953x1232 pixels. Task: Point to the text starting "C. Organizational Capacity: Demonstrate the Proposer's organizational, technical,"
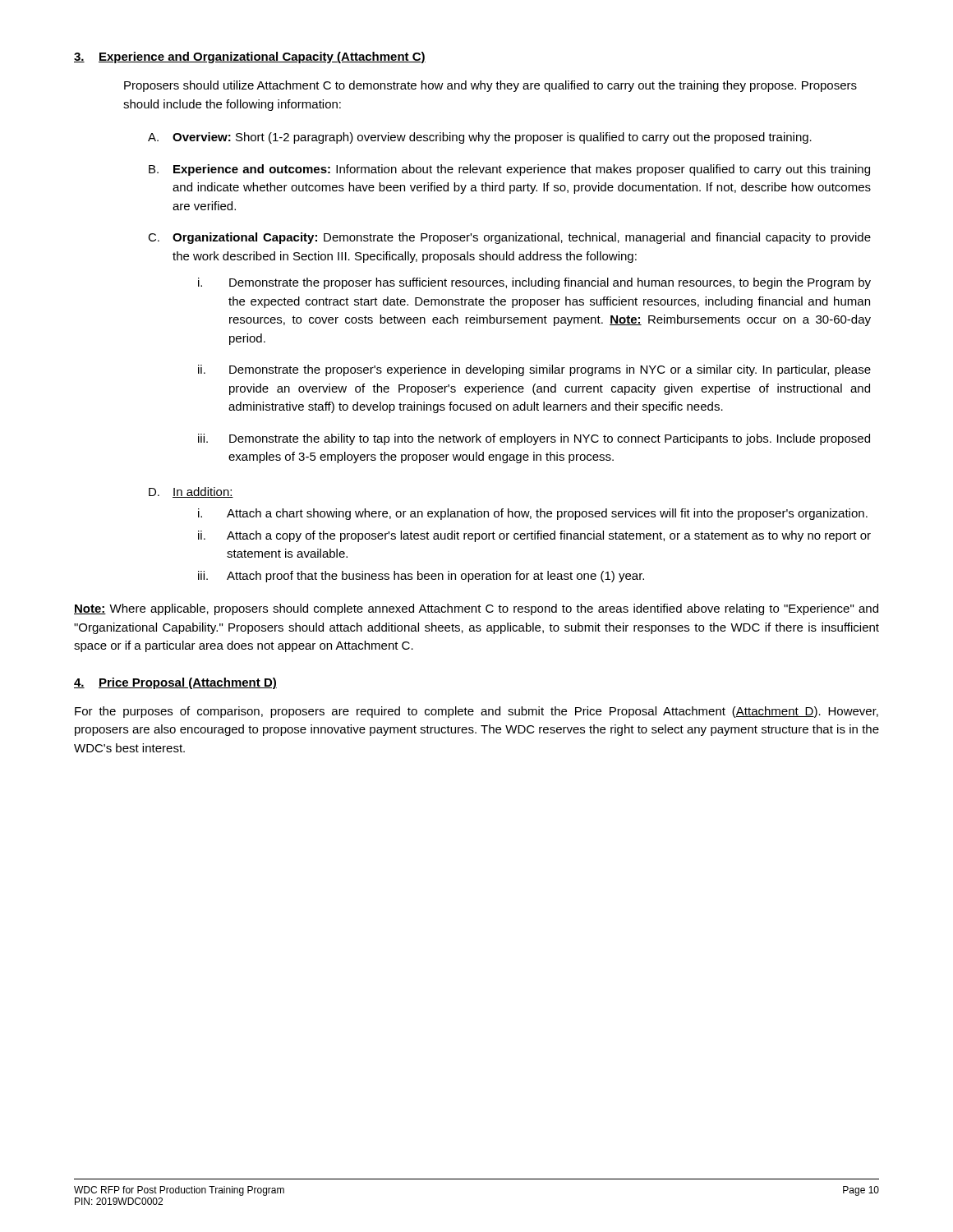pos(509,247)
